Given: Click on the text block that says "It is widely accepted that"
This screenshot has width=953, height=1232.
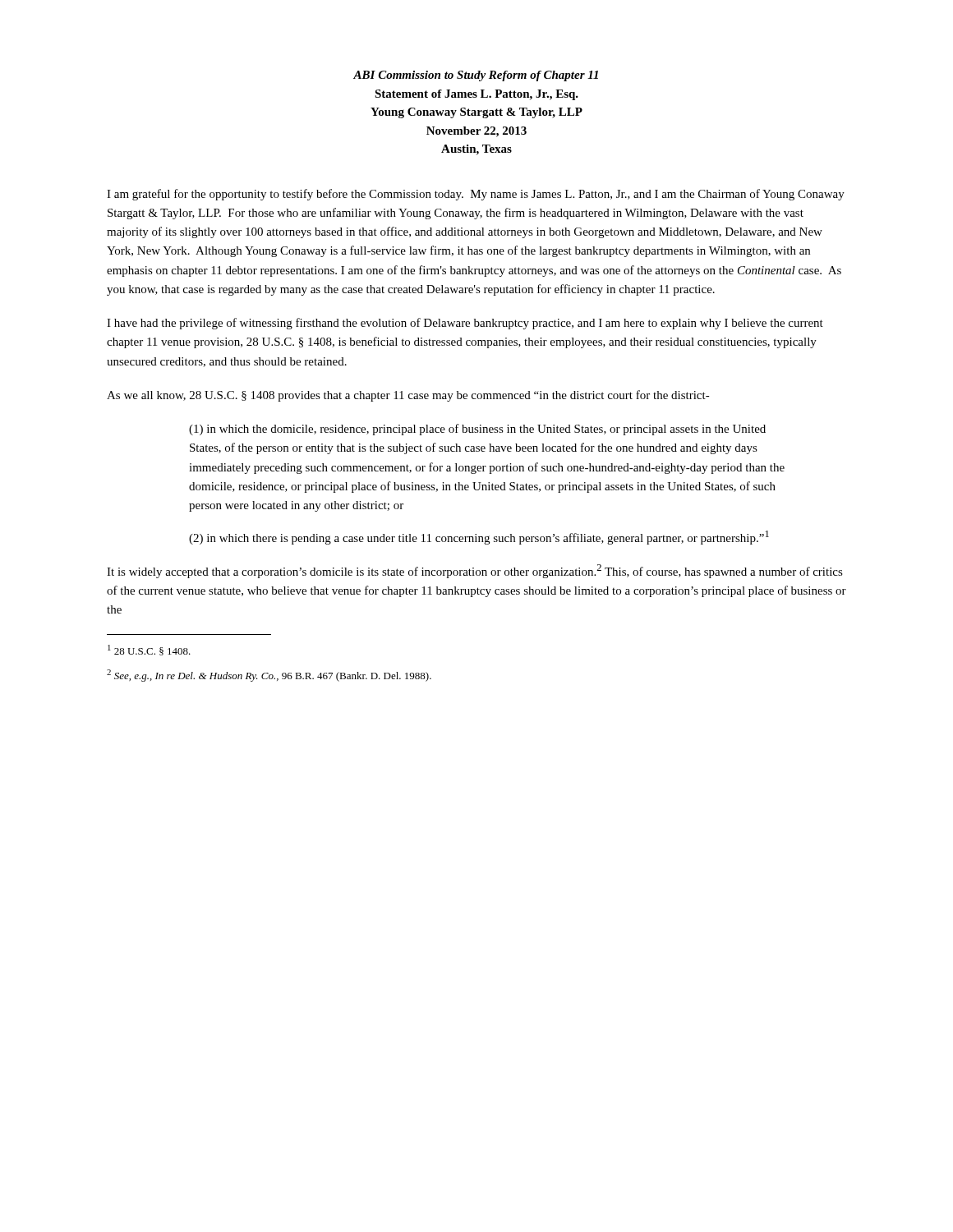Looking at the screenshot, I should pos(476,589).
